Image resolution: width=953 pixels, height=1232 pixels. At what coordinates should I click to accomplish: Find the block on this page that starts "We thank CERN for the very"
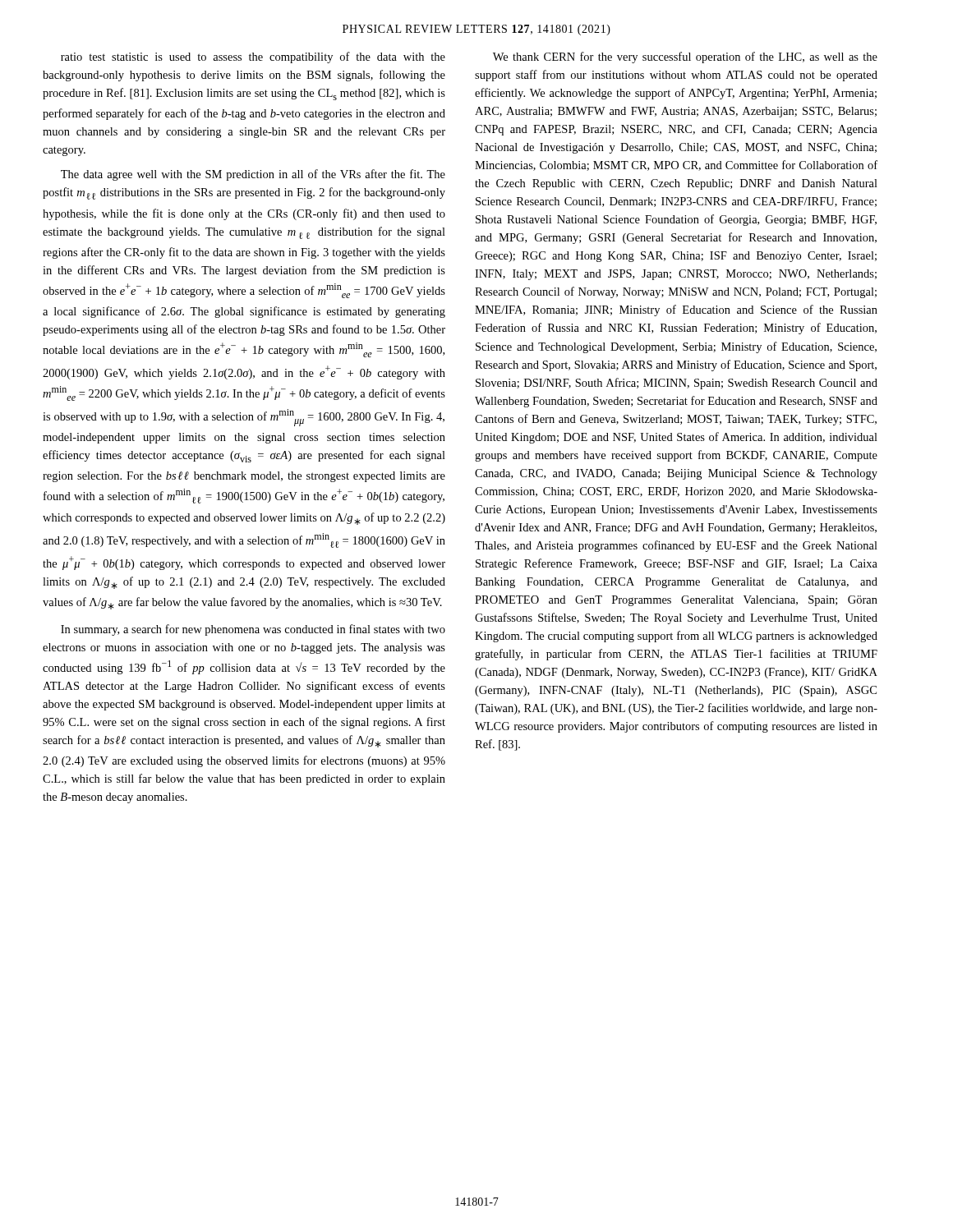(676, 401)
